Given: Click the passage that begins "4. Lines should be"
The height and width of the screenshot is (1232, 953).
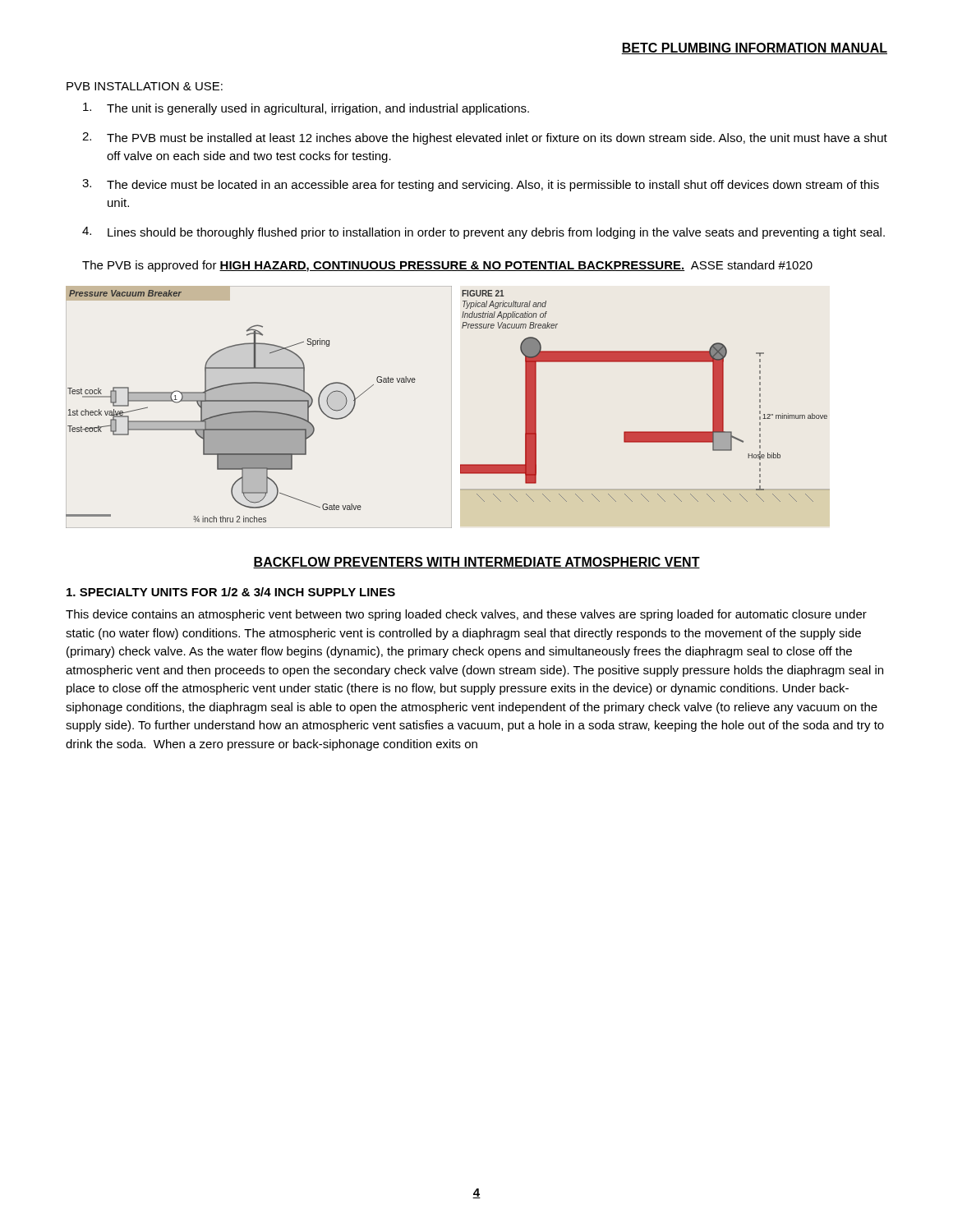Looking at the screenshot, I should 484,232.
